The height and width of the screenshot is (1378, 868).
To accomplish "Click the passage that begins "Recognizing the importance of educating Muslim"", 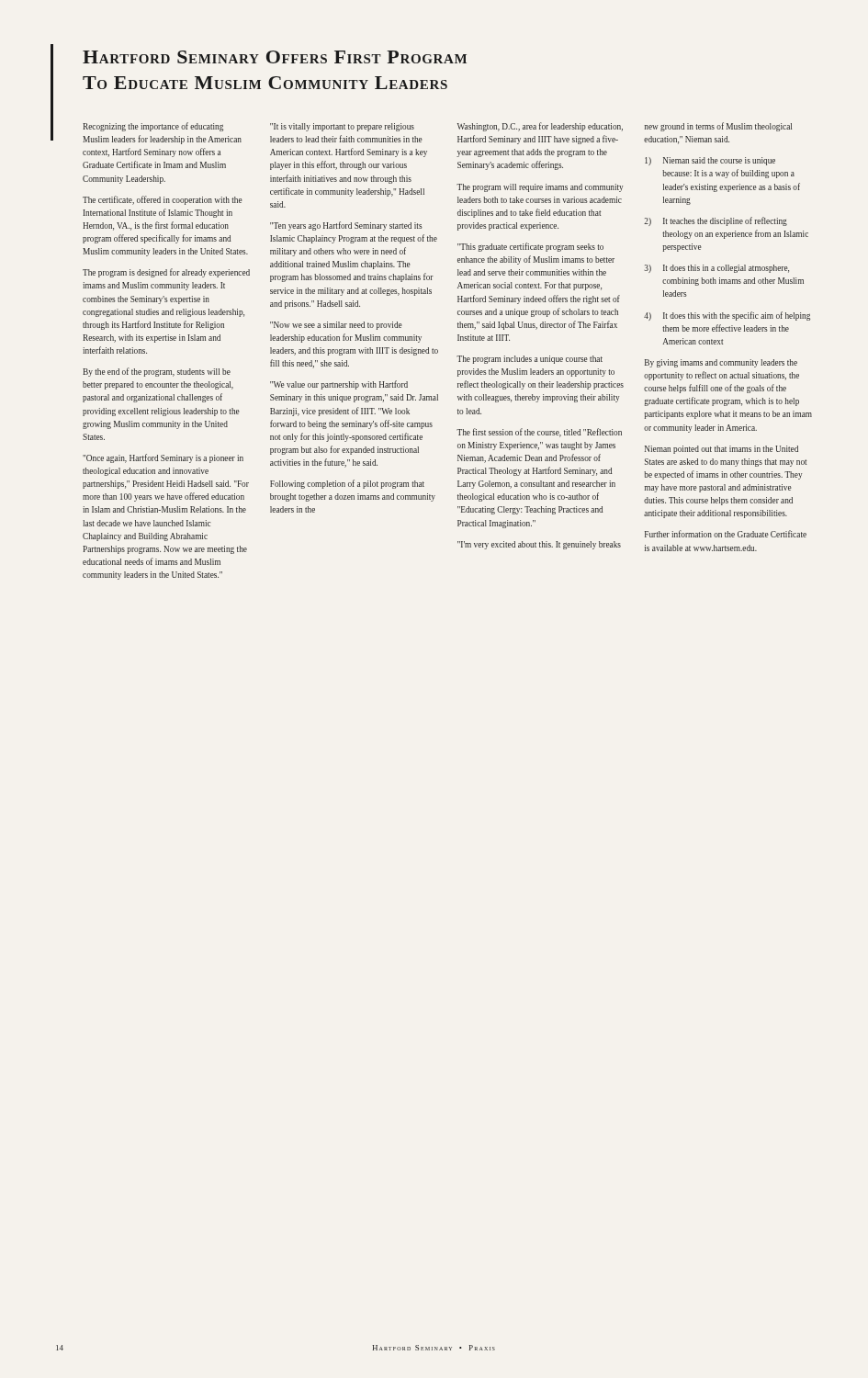I will (162, 153).
